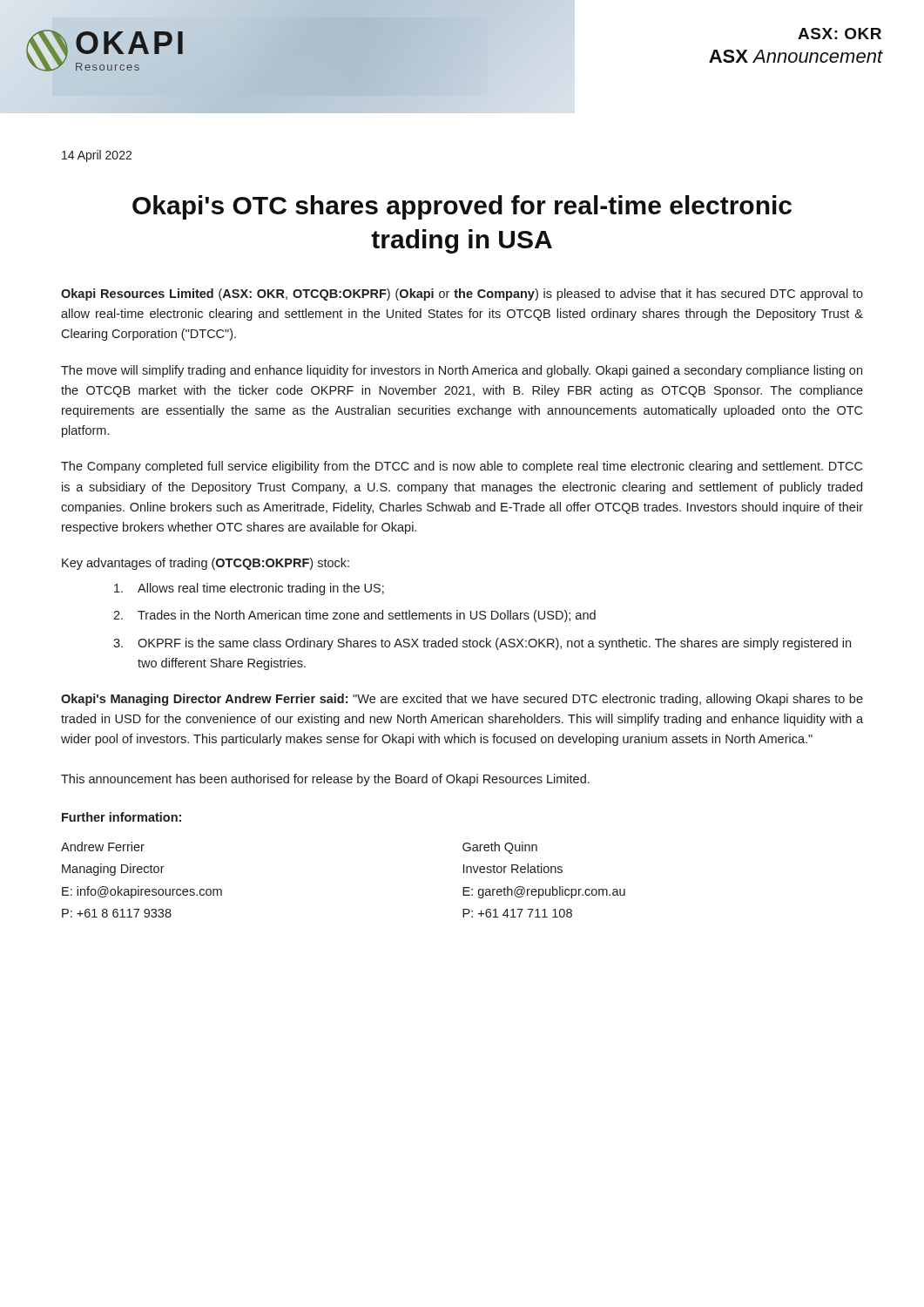The width and height of the screenshot is (924, 1307).
Task: Click on the text block starting "Further information:"
Action: pos(122,817)
